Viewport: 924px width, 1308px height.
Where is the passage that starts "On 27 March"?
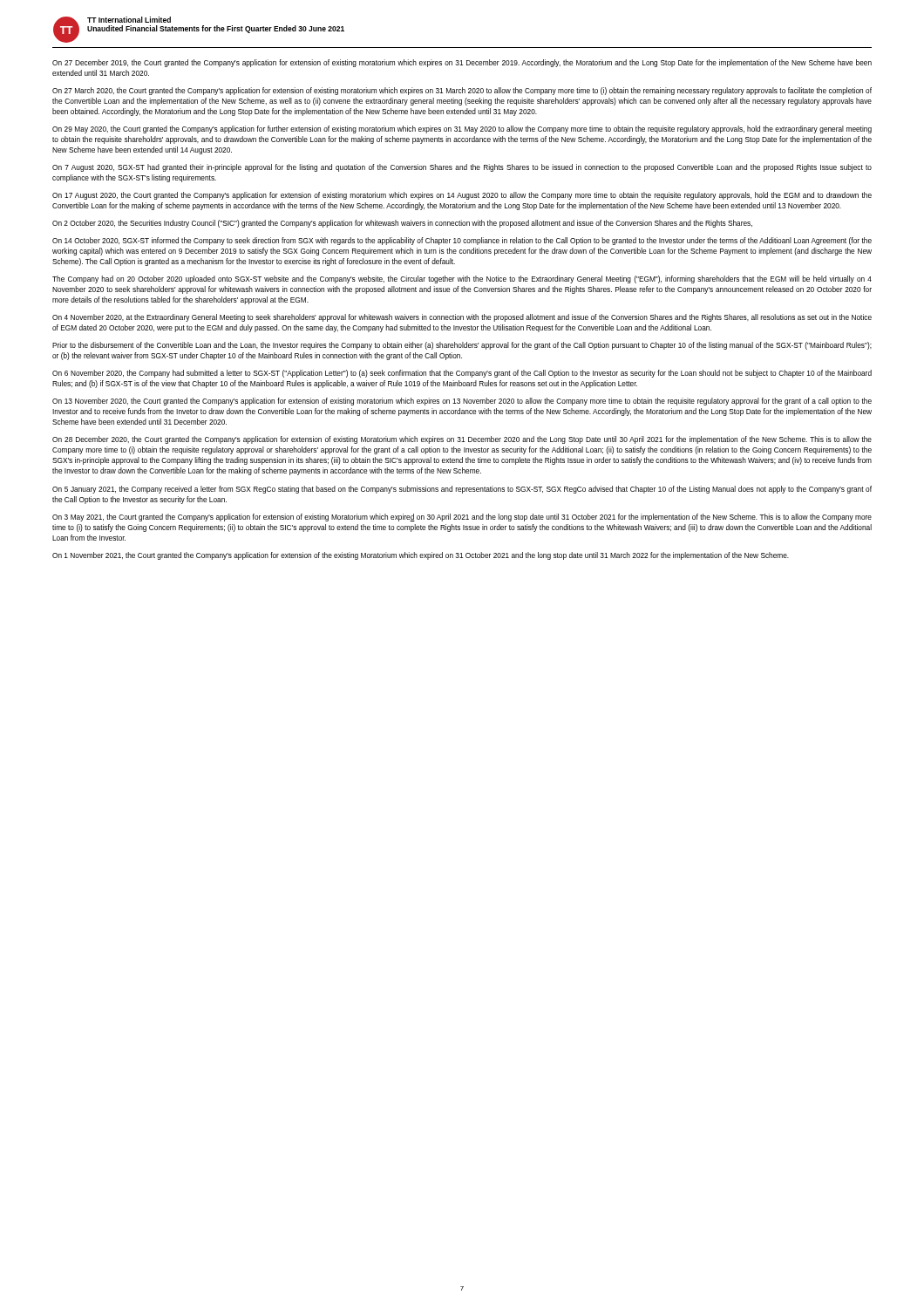462,101
